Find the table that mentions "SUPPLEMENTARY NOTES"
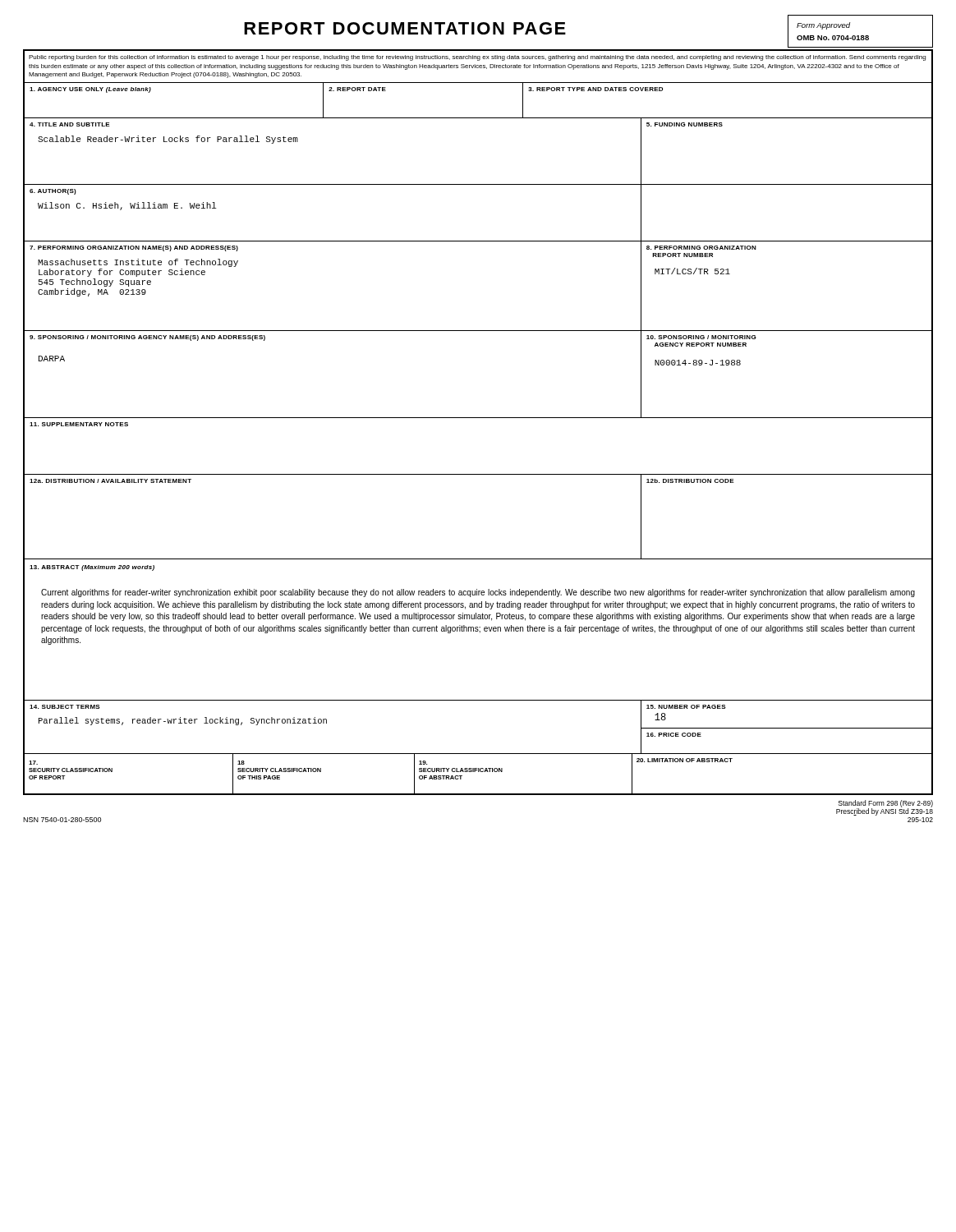Screen dimensions: 1232x956 478,446
